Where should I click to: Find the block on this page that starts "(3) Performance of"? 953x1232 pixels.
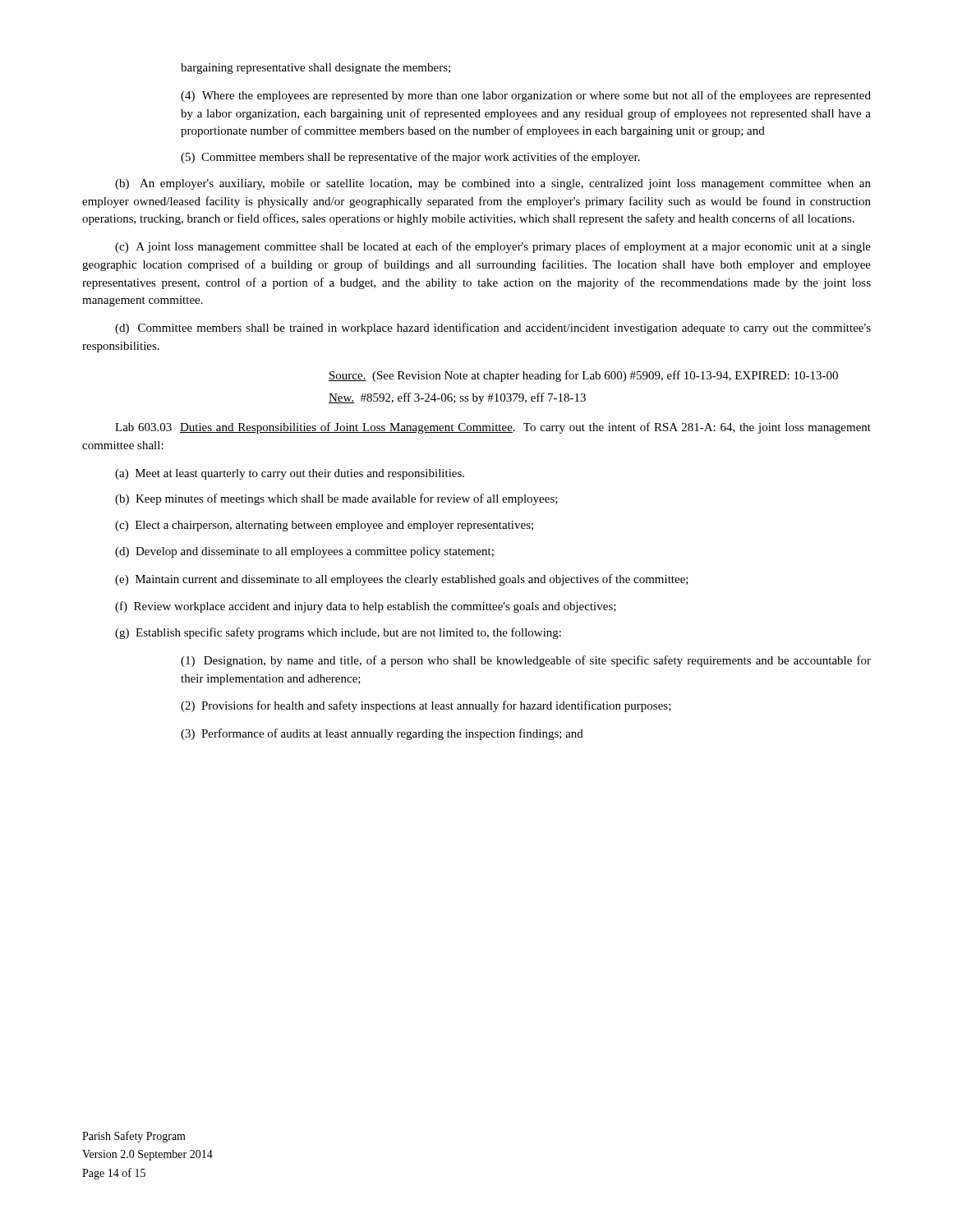(x=382, y=733)
